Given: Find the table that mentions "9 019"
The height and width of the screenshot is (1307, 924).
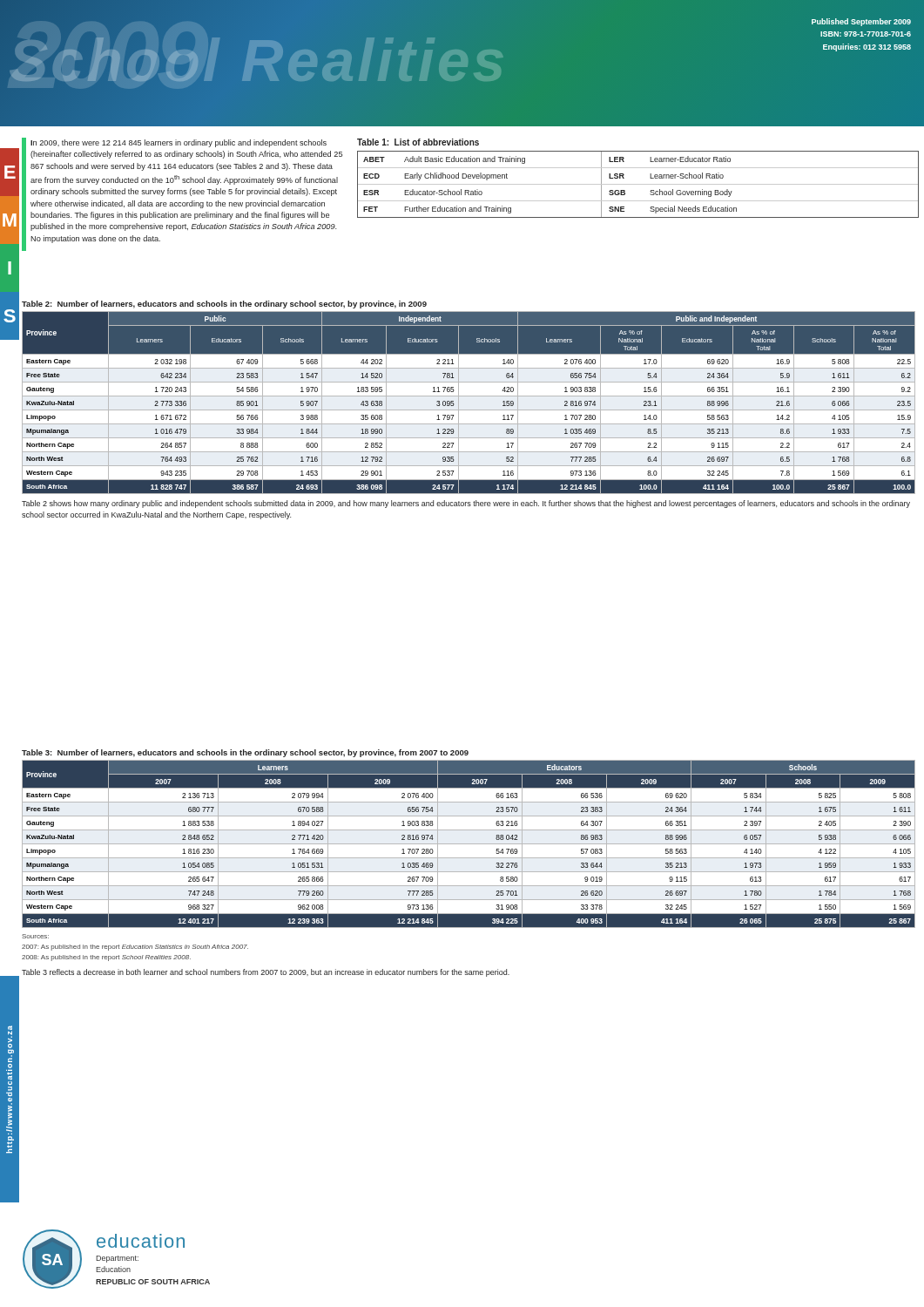Looking at the screenshot, I should click(x=469, y=844).
